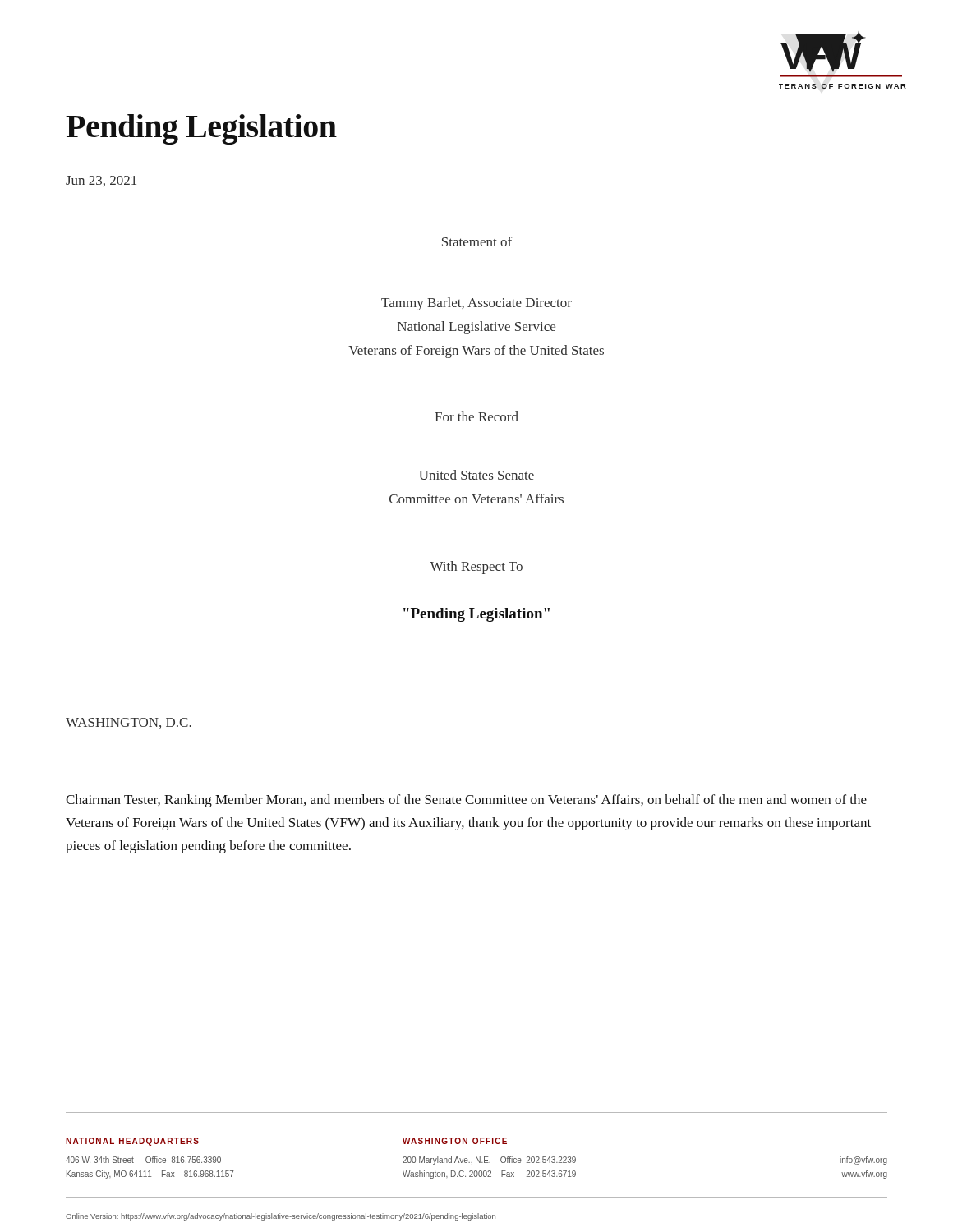Find the text that says "United States Senate Committee on Veterans' Affairs"
This screenshot has height=1232, width=953.
coord(476,487)
